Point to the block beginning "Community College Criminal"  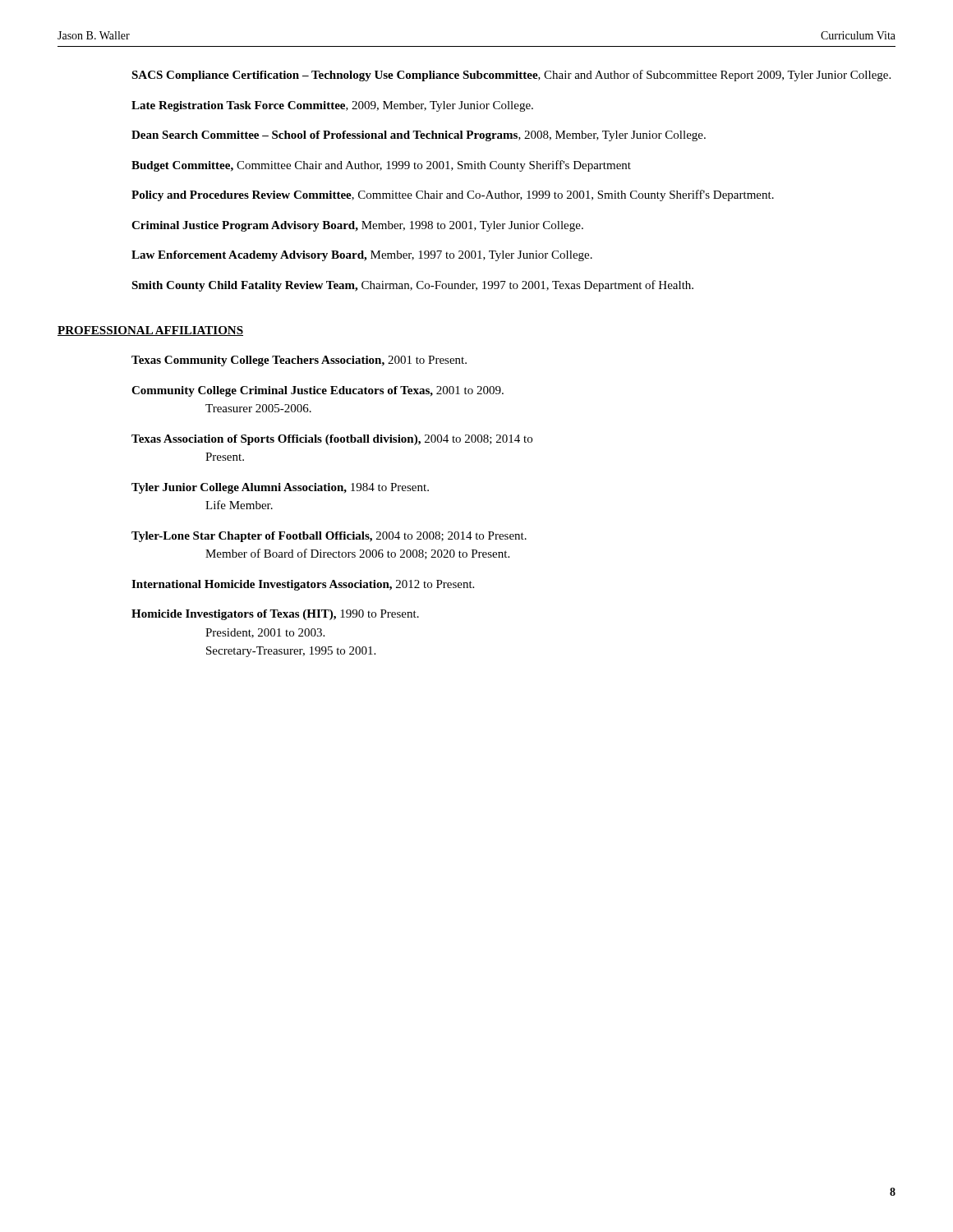pos(513,399)
